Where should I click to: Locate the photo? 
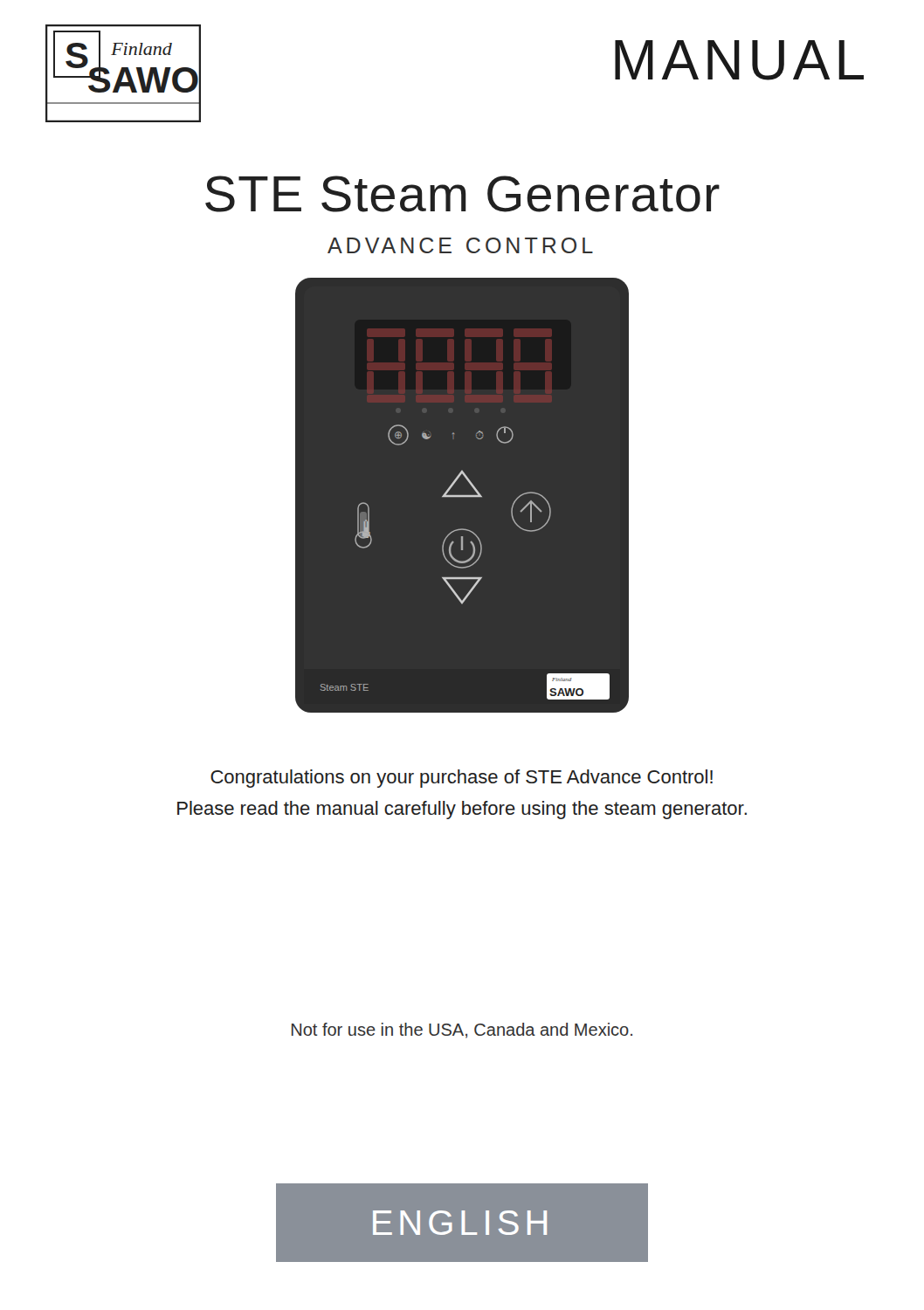click(x=462, y=495)
